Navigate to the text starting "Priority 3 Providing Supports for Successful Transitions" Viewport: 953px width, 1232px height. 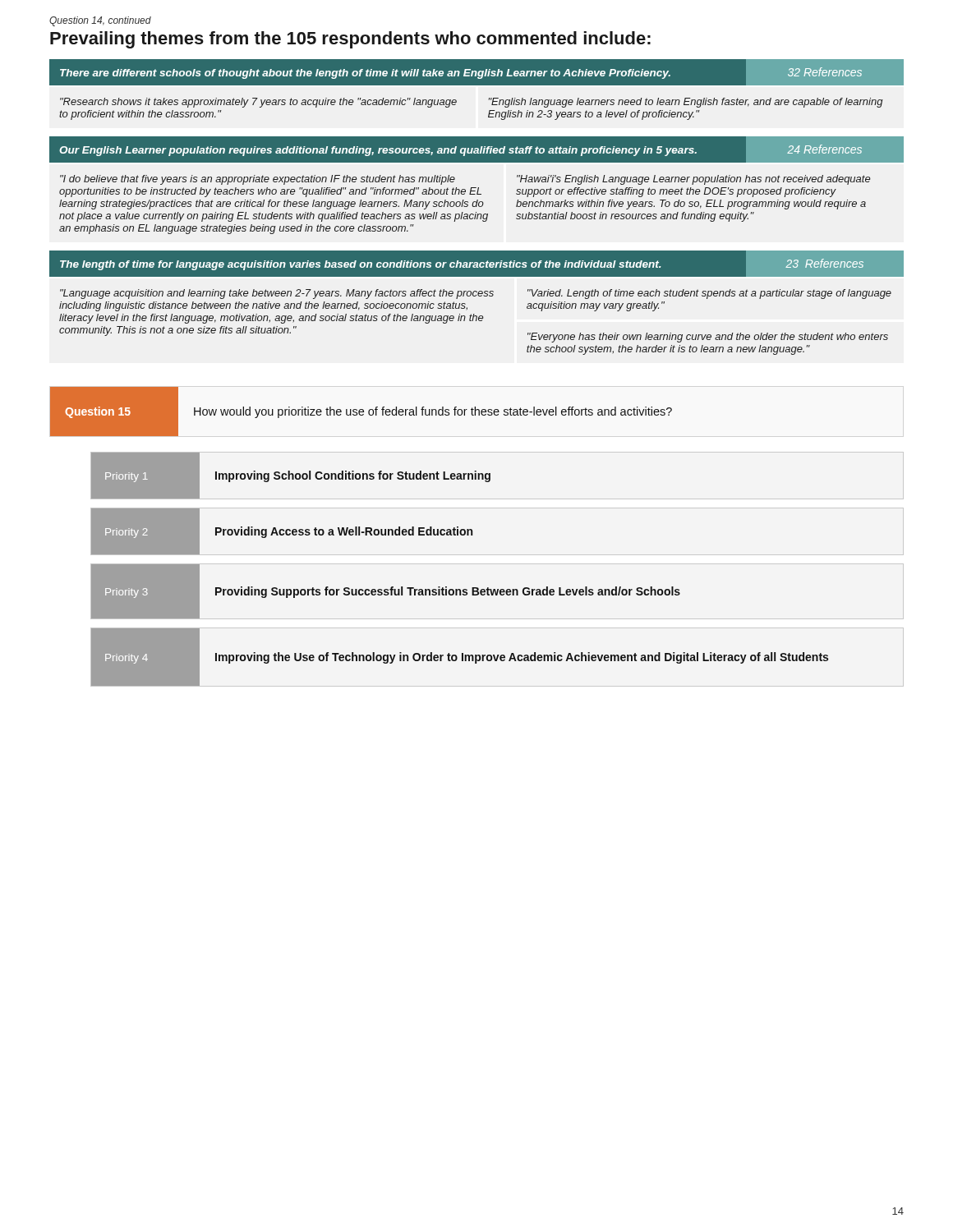(x=497, y=591)
